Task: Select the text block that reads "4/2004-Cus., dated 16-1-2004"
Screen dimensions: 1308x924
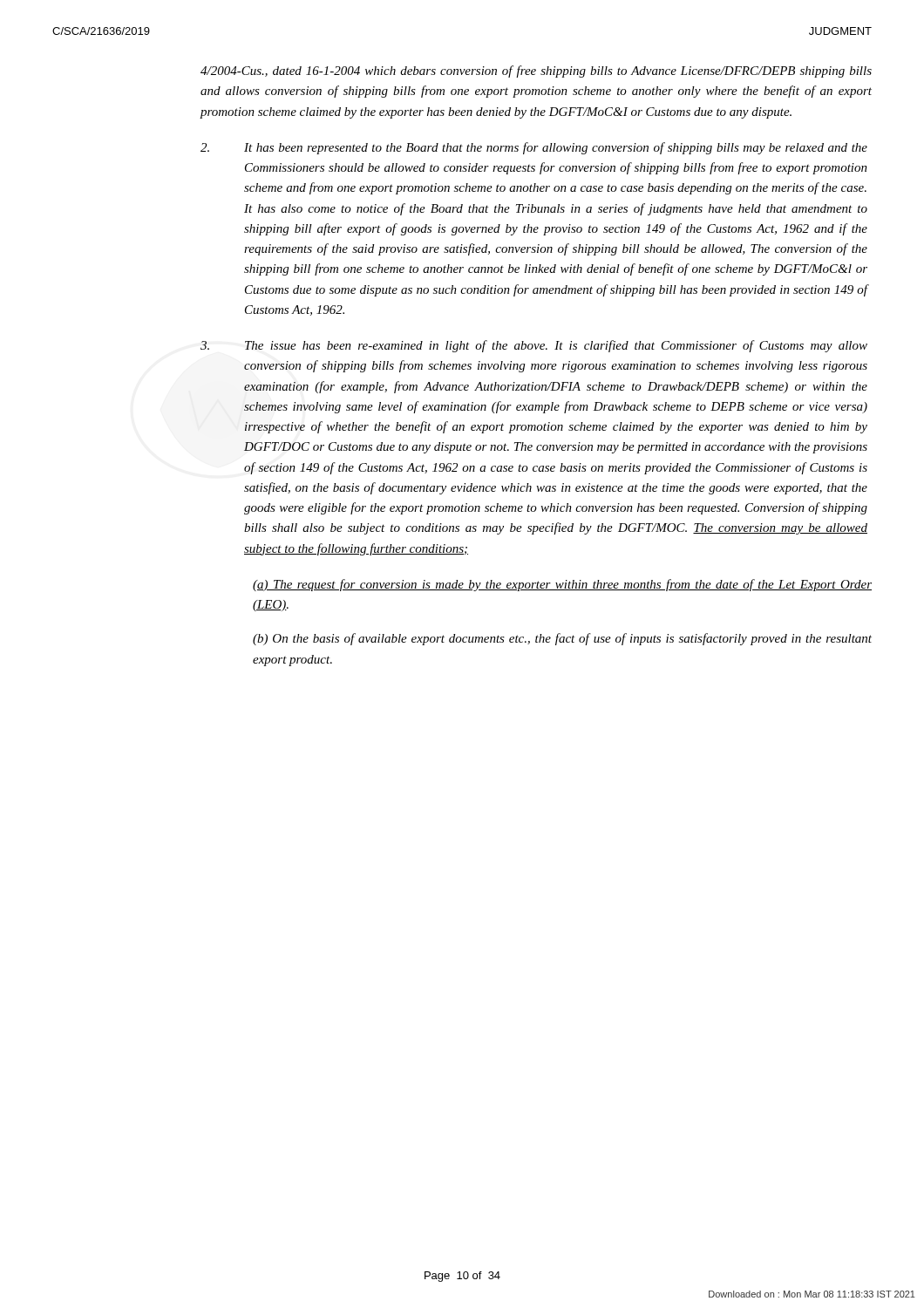Action: point(536,91)
